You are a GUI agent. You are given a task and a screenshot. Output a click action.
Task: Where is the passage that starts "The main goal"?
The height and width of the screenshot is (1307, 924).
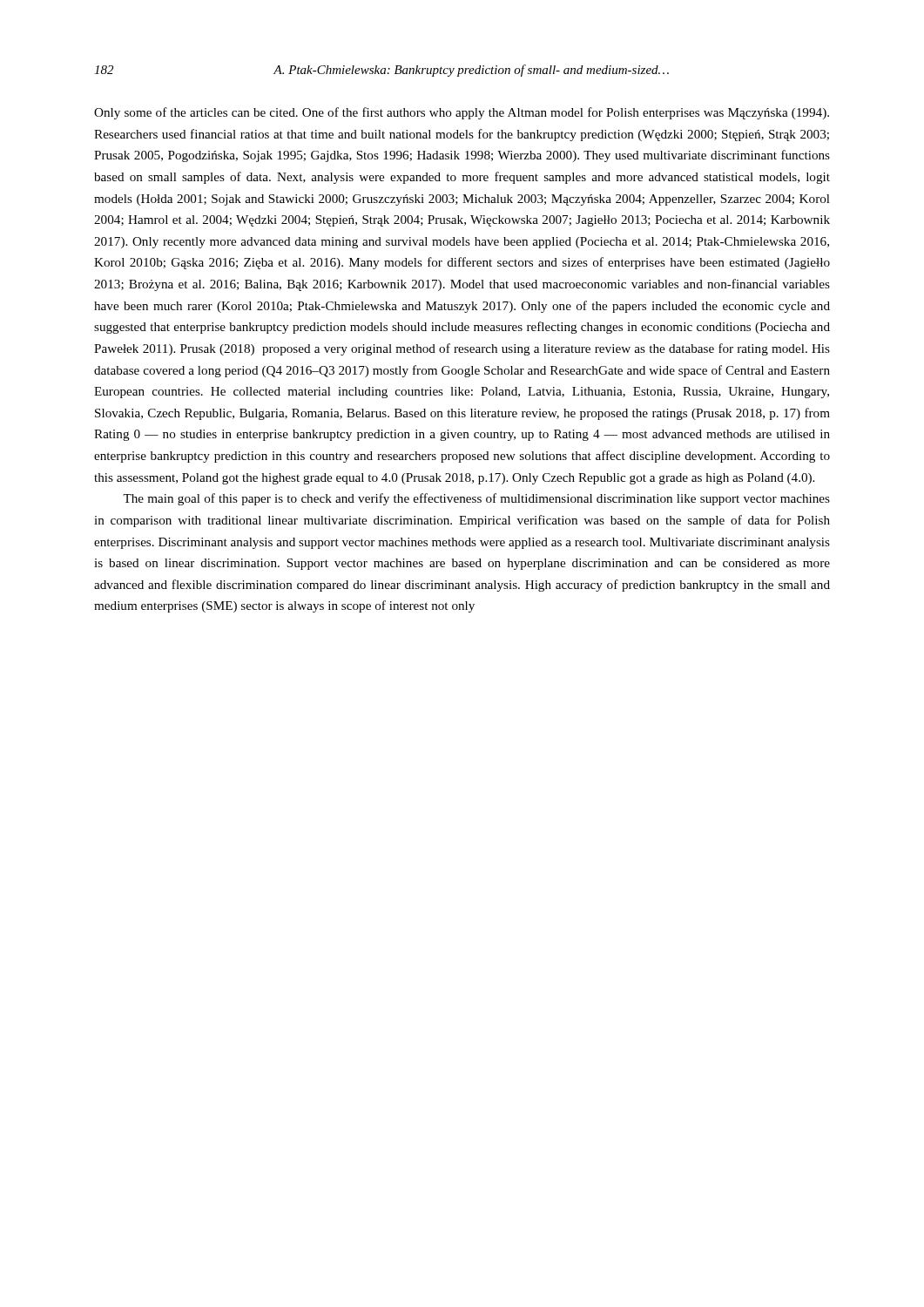[x=462, y=553]
